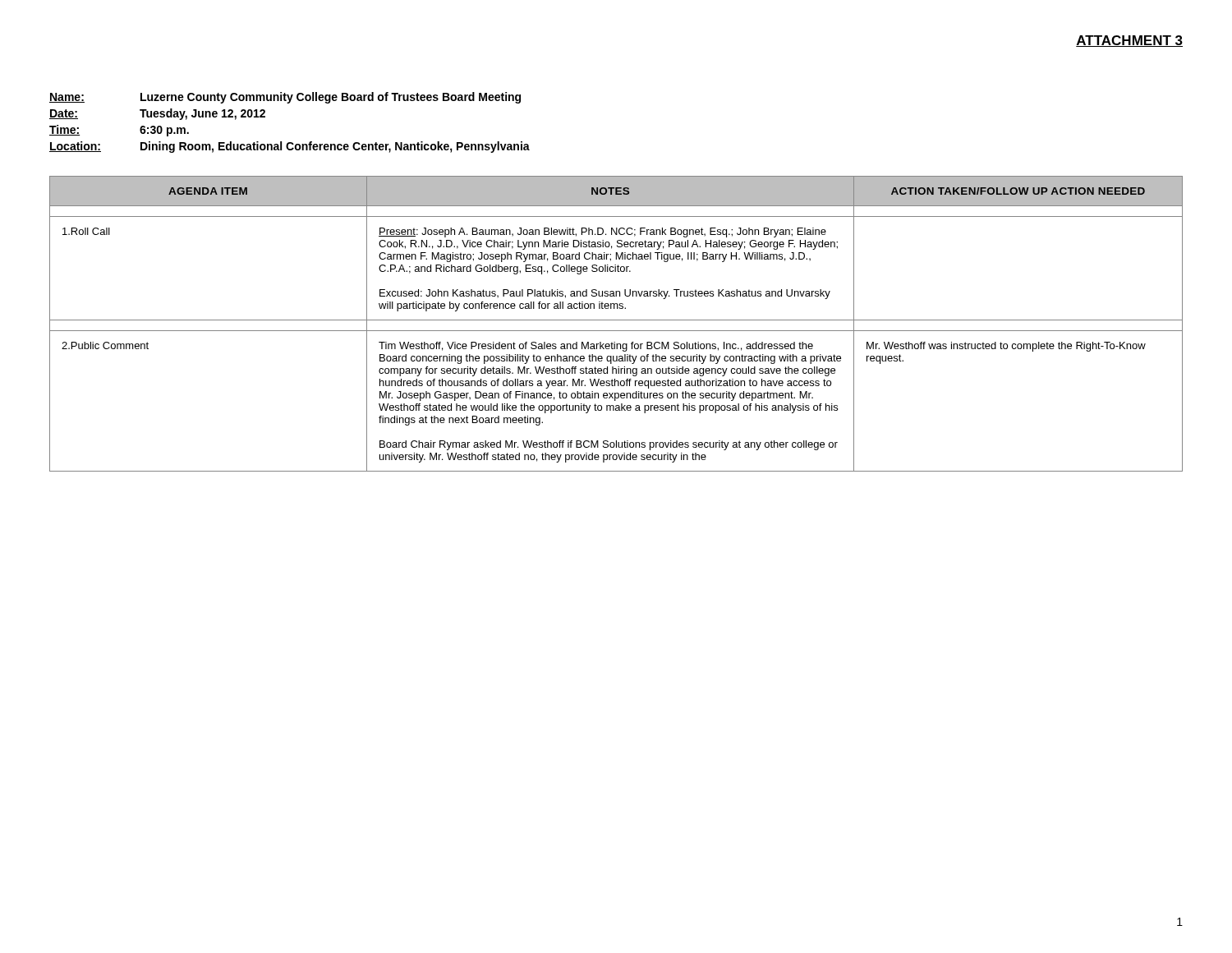Find the table that mentions "AGENDA ITEM"
Image resolution: width=1232 pixels, height=953 pixels.
616,324
